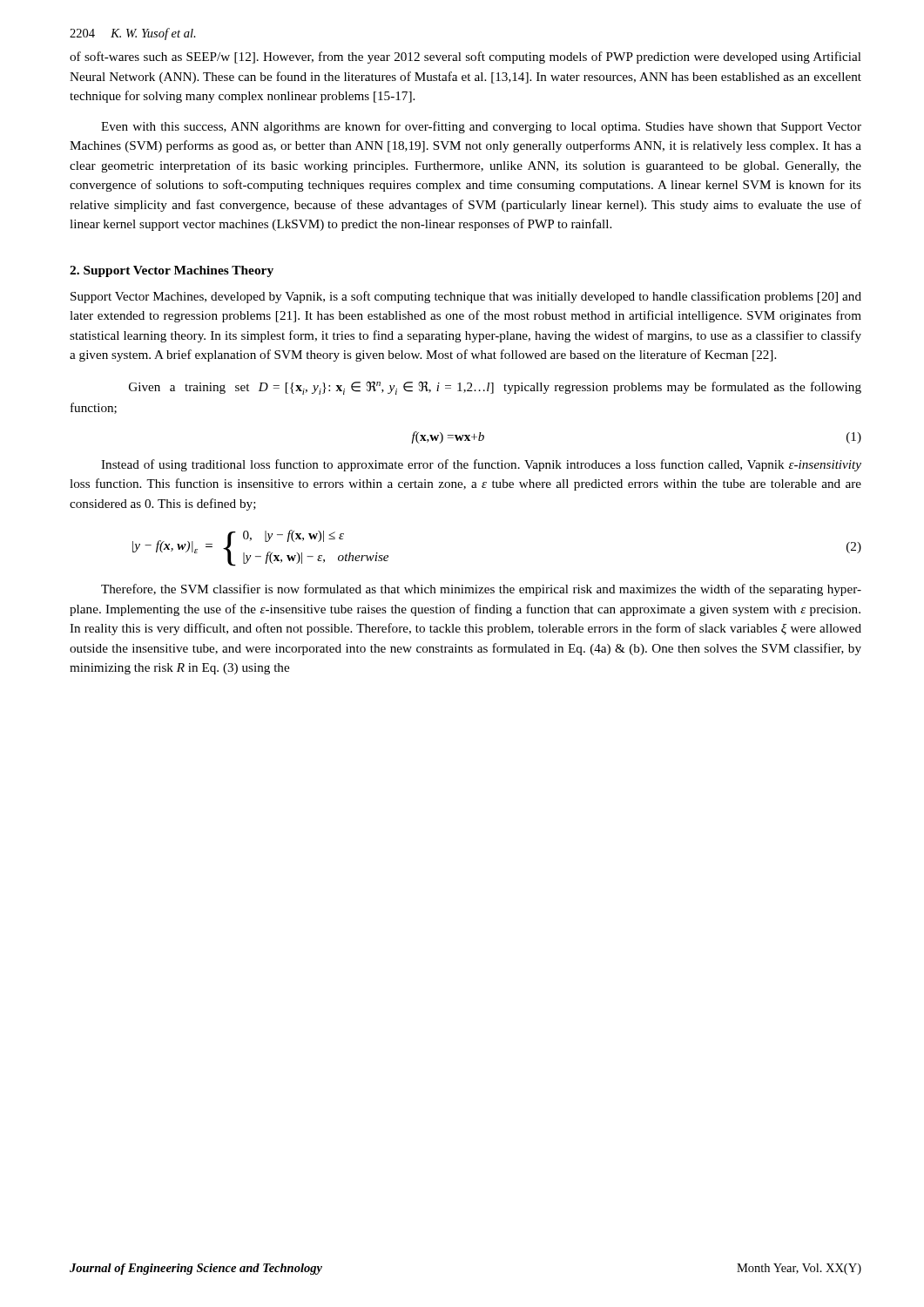
Task: Click on the block starting "Given a training set D = [{xi,"
Action: tap(465, 397)
